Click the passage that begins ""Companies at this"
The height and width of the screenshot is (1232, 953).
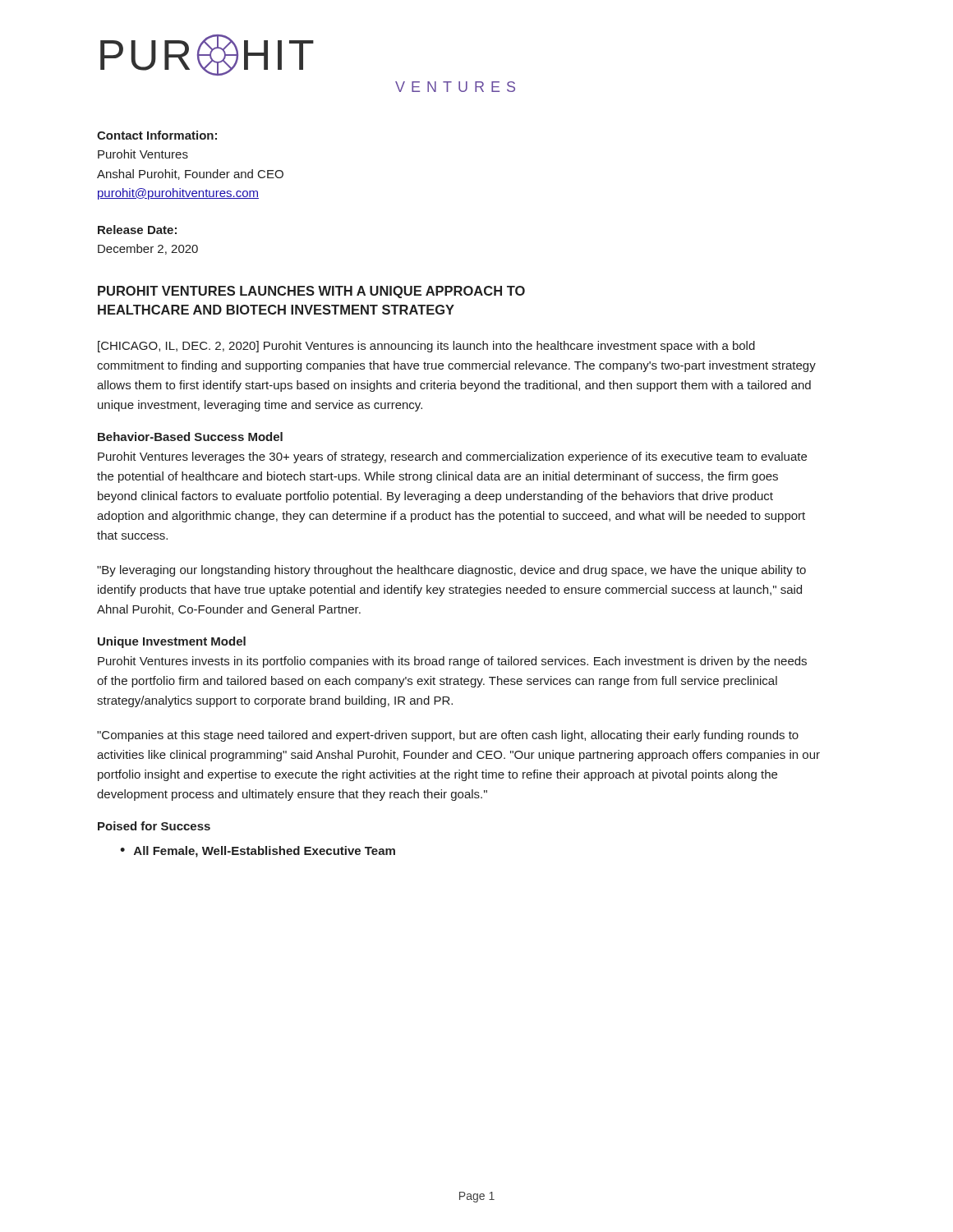[x=458, y=764]
